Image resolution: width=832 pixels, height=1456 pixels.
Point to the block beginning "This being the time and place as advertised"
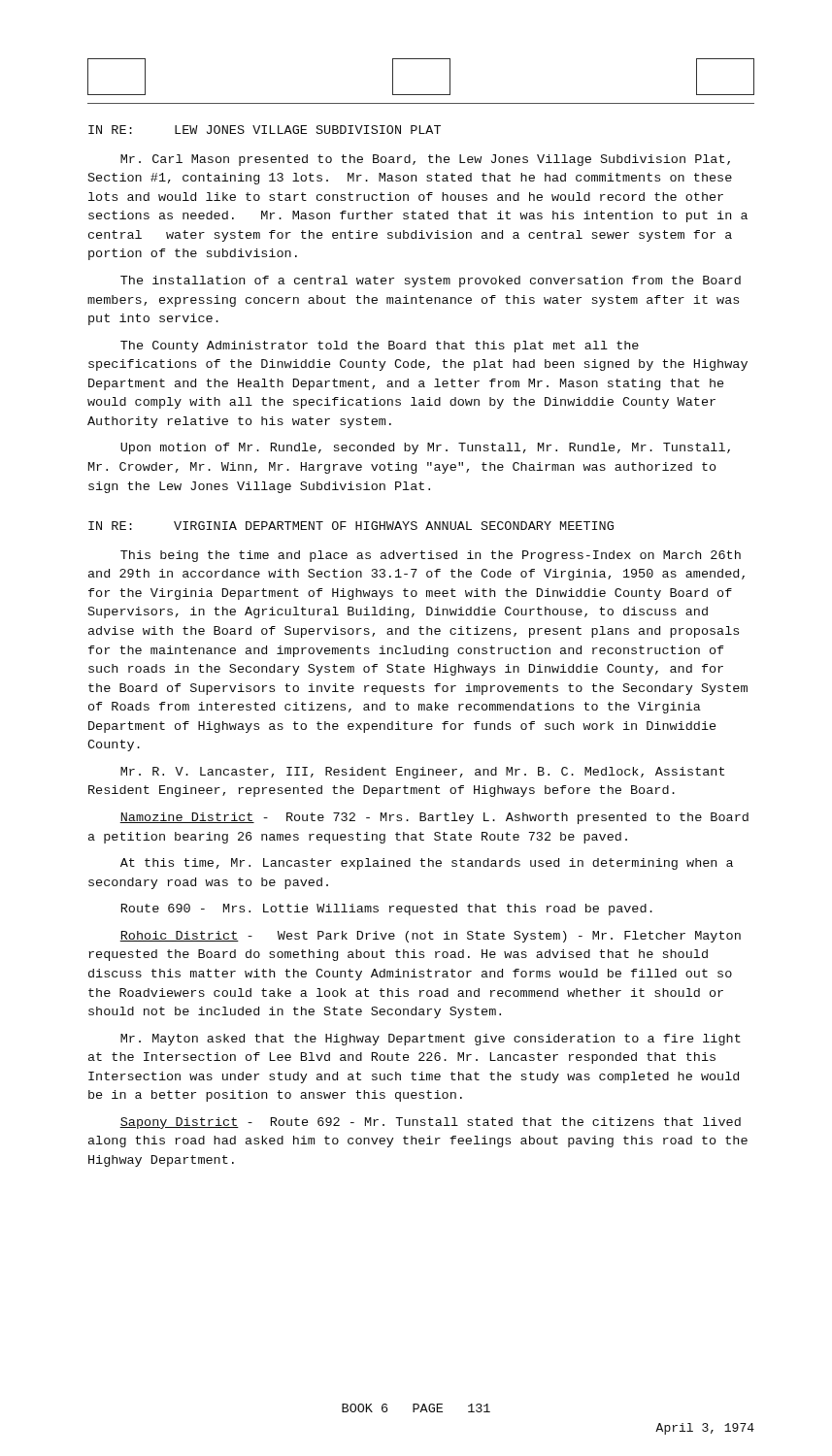[x=418, y=650]
